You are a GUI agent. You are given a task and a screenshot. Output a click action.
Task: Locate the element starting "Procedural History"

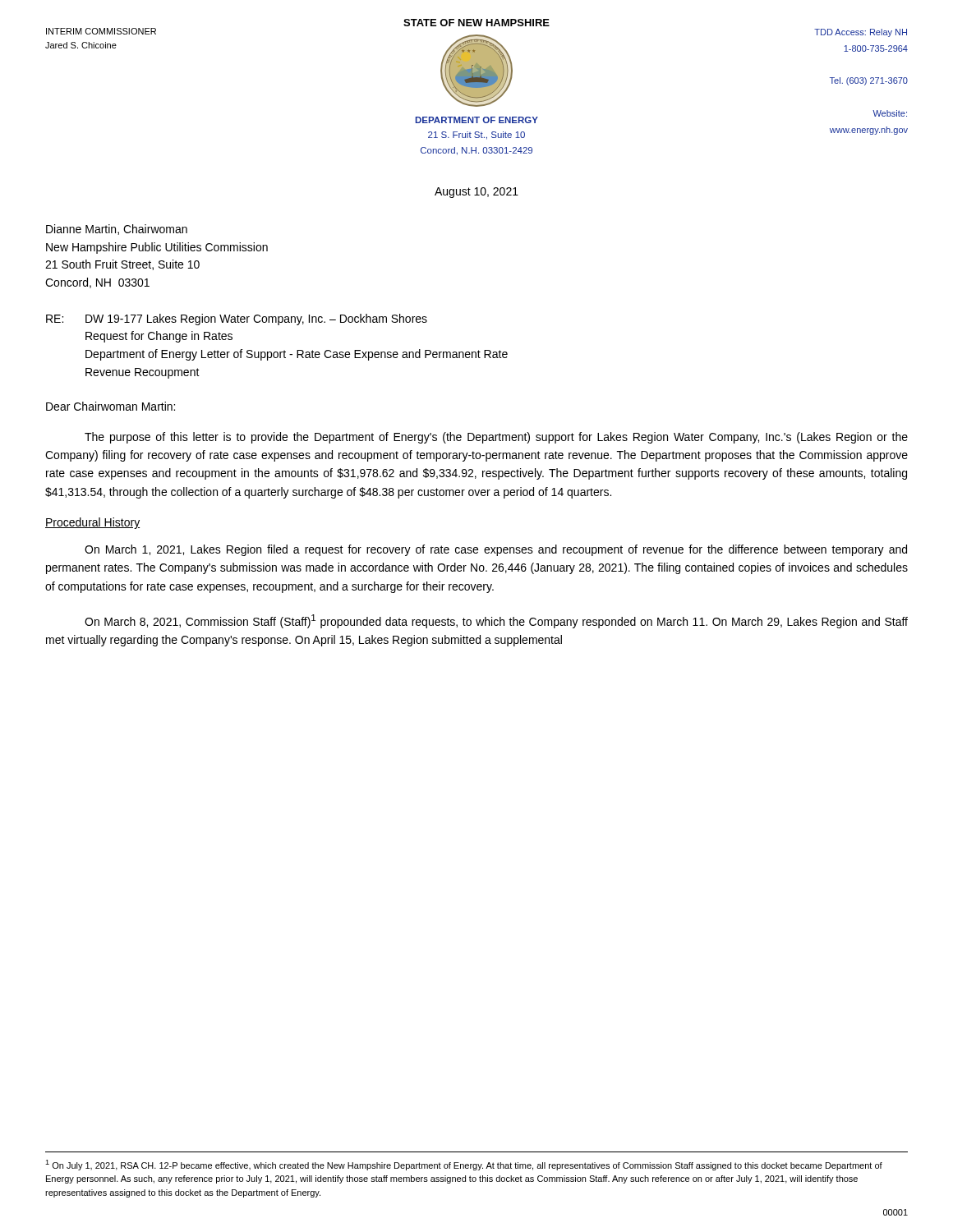tap(92, 522)
